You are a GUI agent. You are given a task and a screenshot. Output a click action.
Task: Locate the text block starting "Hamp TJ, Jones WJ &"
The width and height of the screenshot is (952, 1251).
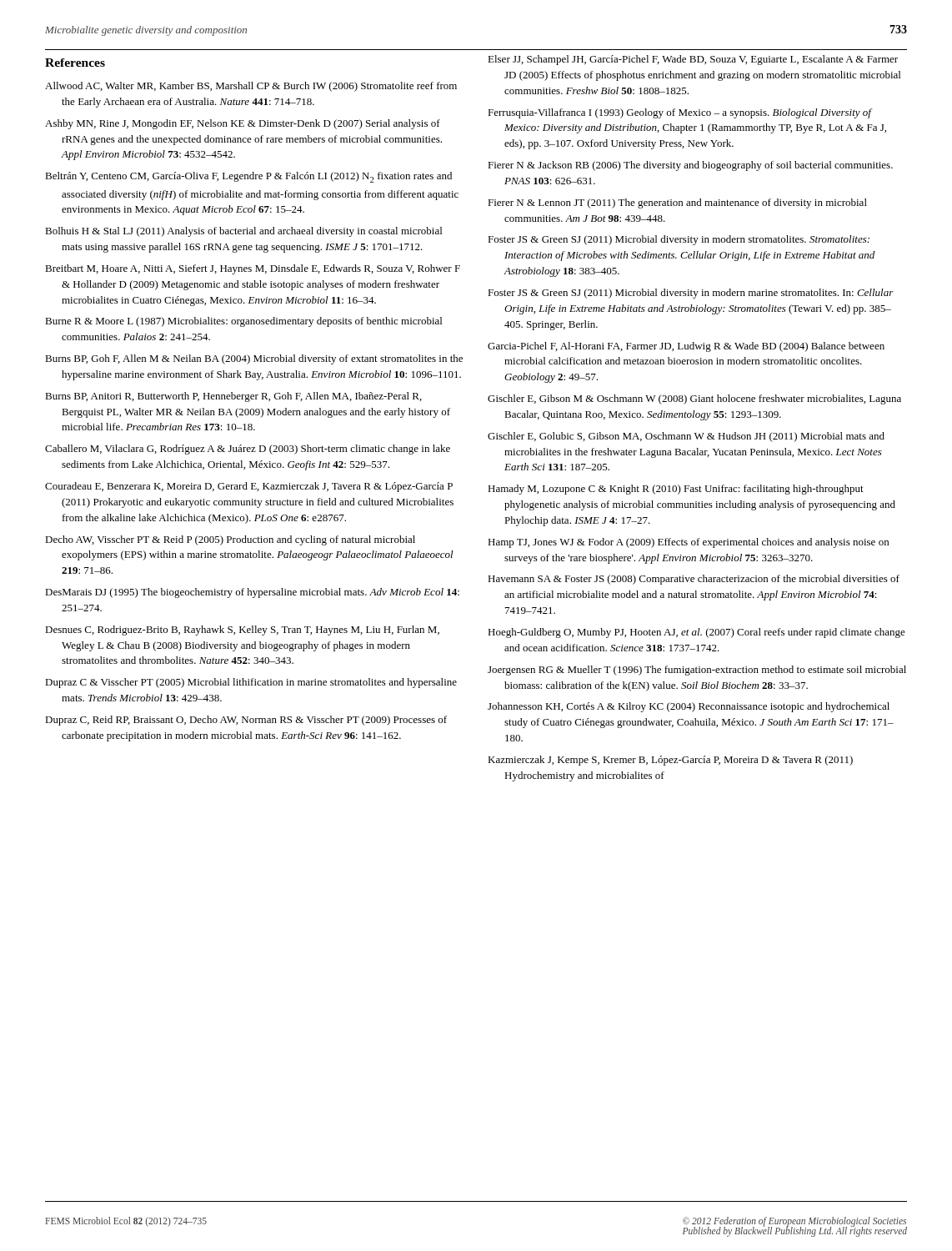688,549
